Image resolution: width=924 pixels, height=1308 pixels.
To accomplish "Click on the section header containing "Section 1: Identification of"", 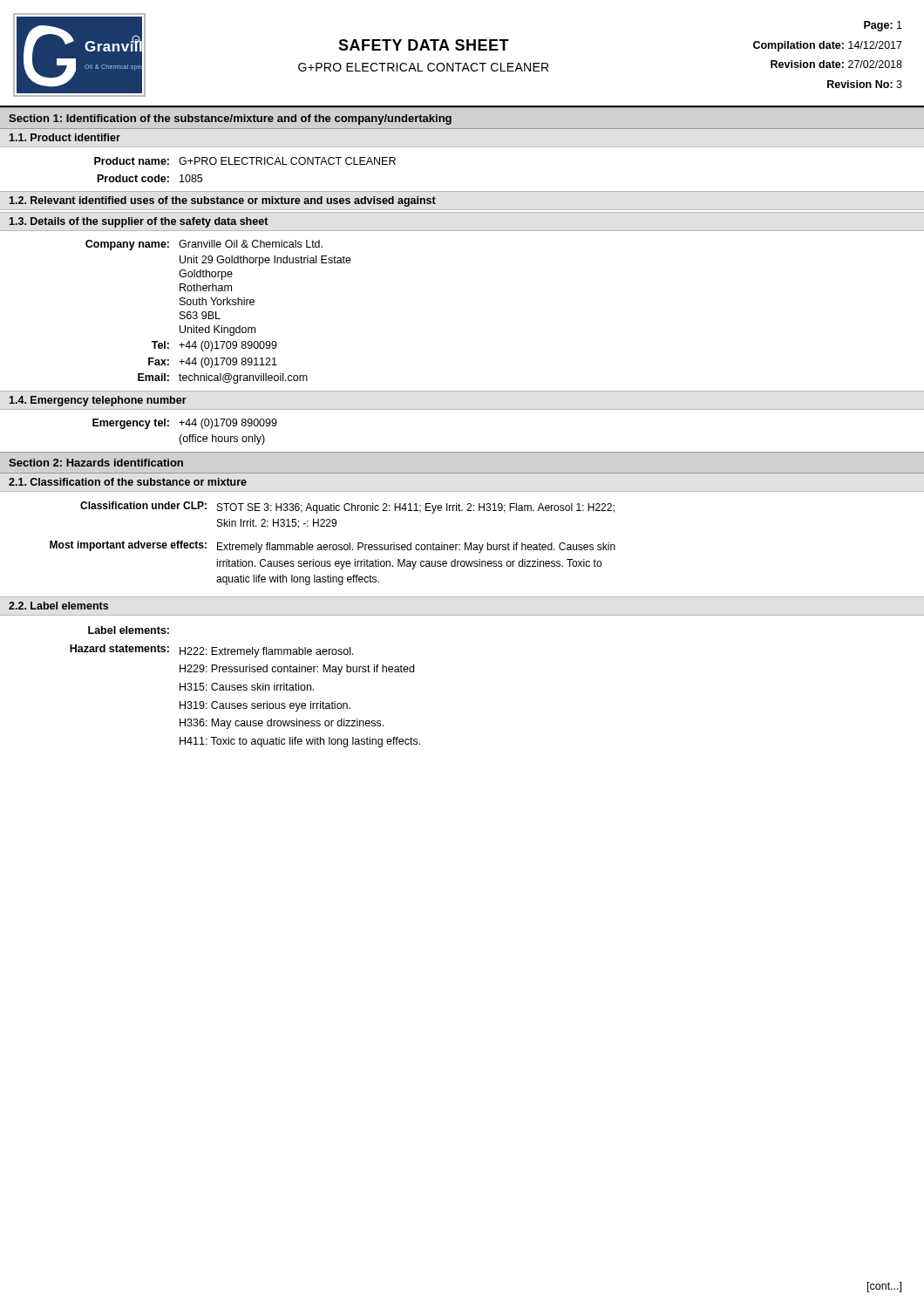I will (230, 118).
